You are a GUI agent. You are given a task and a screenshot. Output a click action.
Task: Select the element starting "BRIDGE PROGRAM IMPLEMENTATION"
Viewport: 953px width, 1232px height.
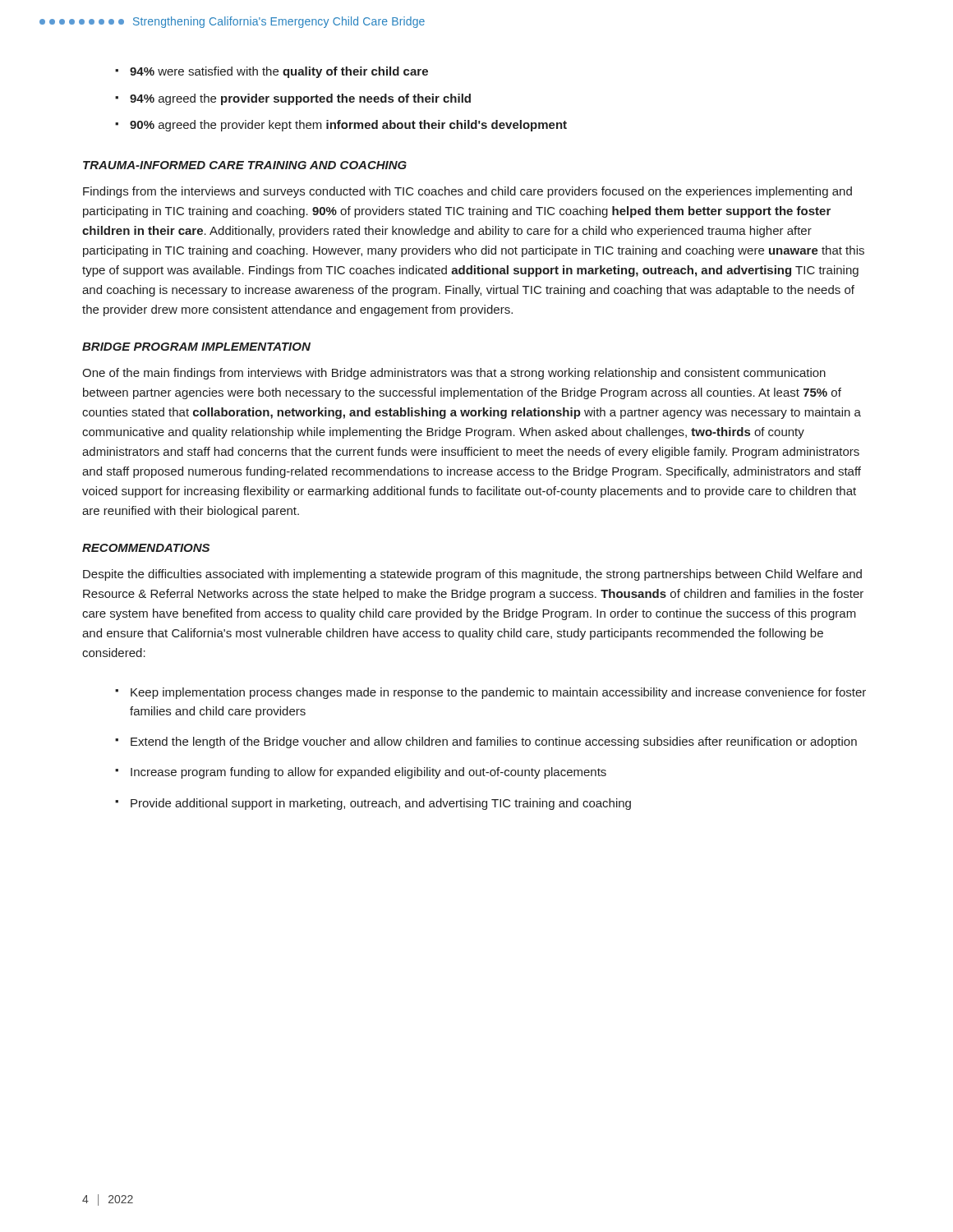(x=196, y=347)
